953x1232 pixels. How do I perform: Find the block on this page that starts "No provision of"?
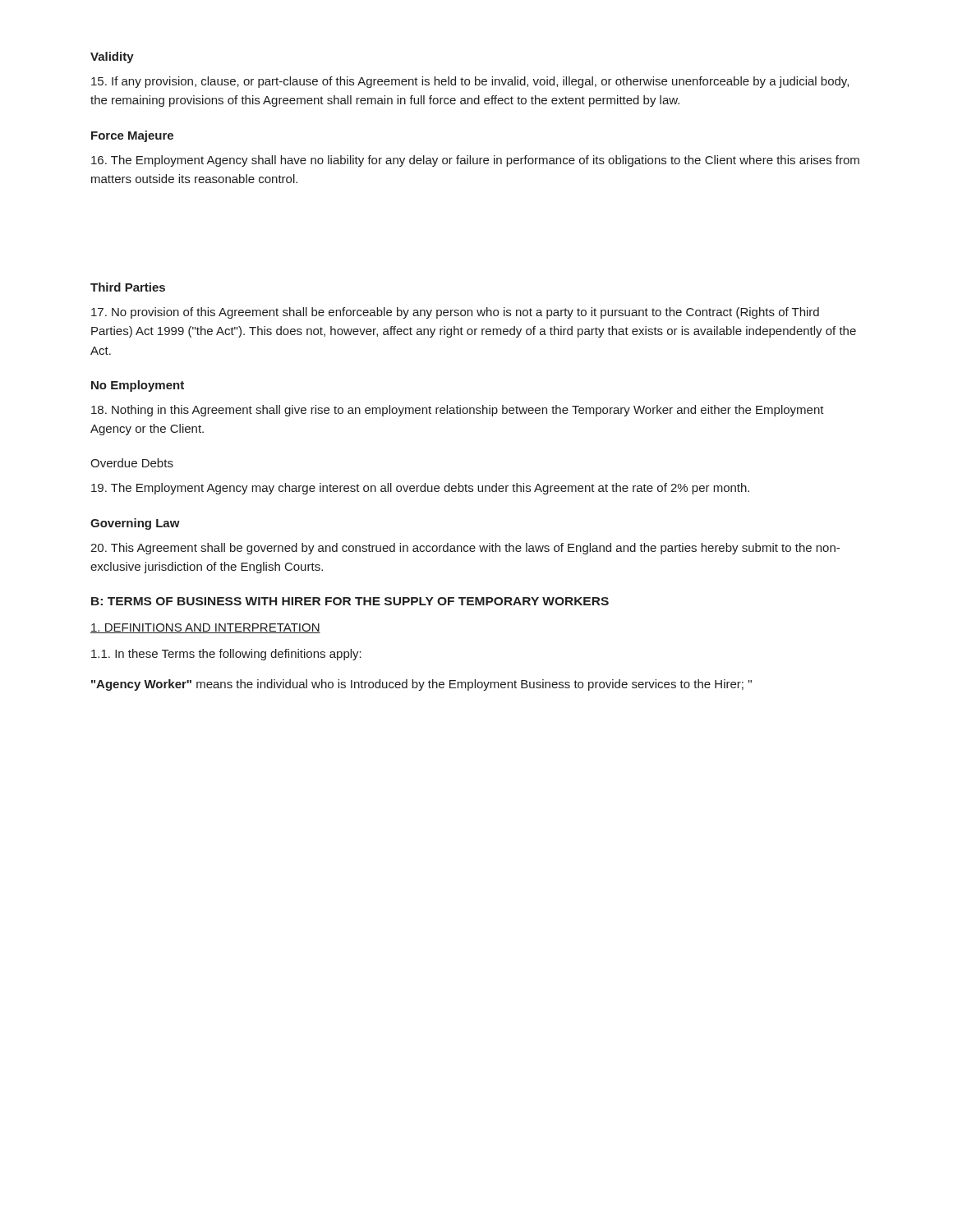[473, 331]
